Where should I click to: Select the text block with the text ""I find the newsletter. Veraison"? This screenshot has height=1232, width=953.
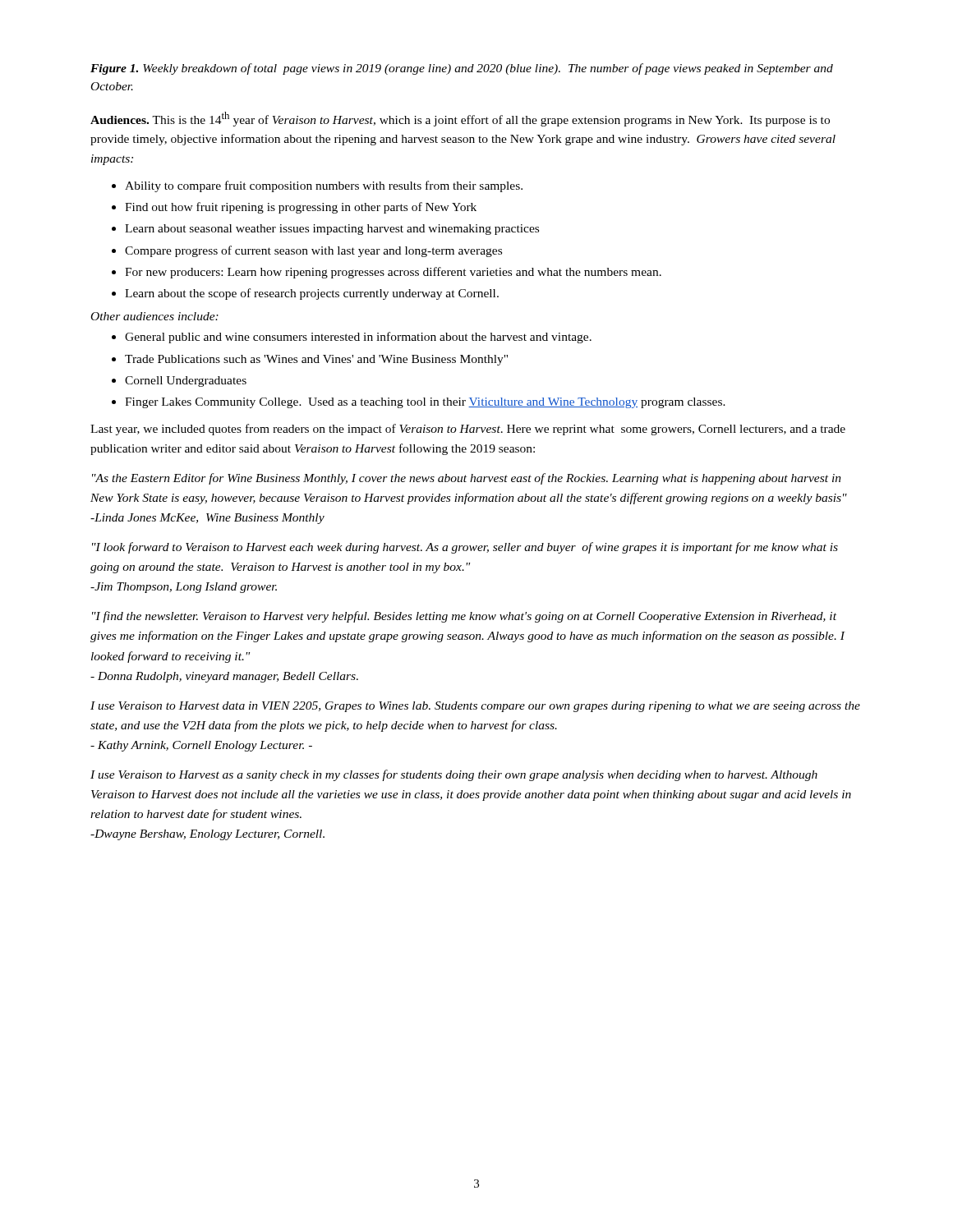click(467, 646)
